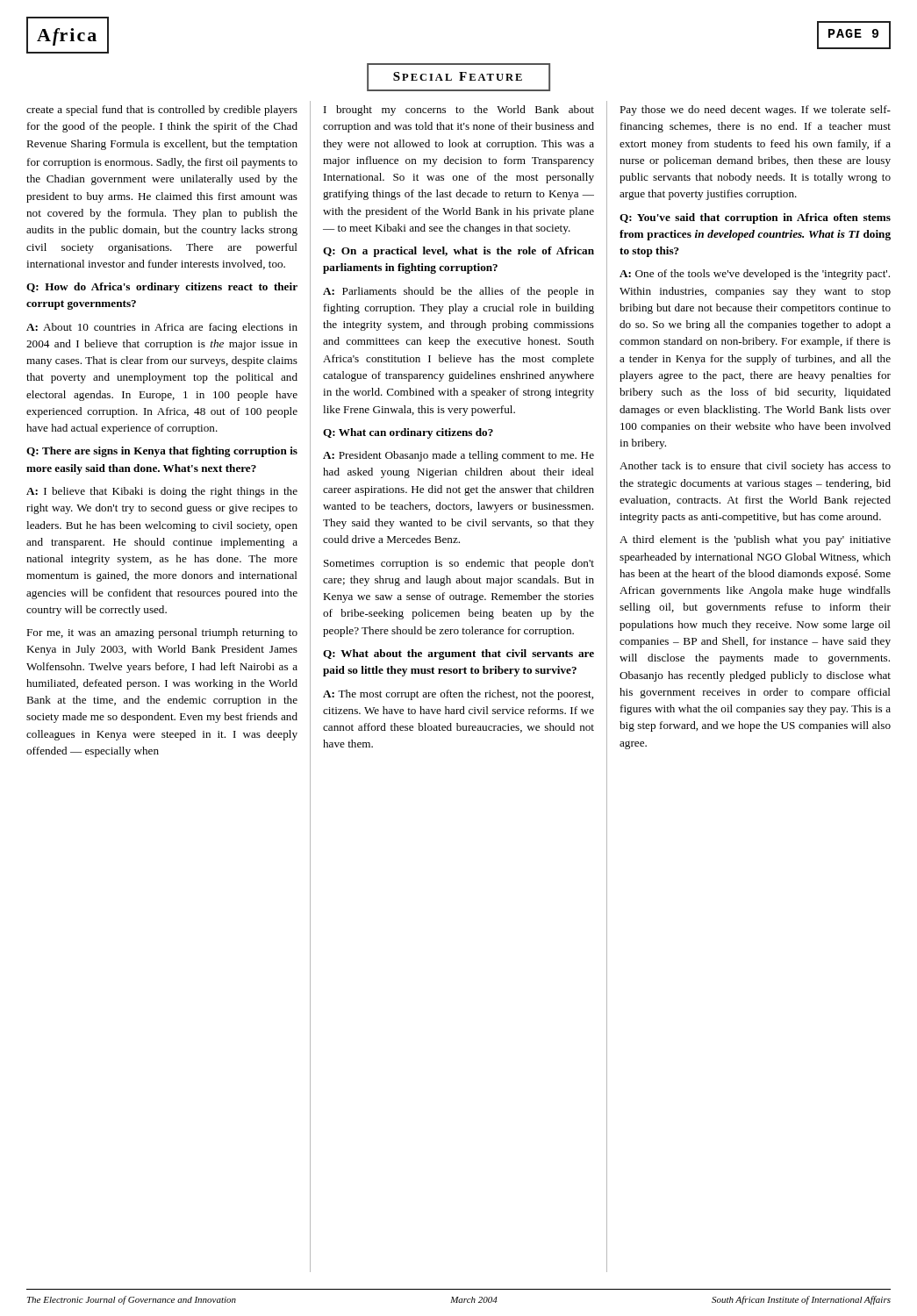This screenshot has width=917, height=1316.
Task: Navigate to the block starting "A: About 10 countries in"
Action: click(x=162, y=377)
